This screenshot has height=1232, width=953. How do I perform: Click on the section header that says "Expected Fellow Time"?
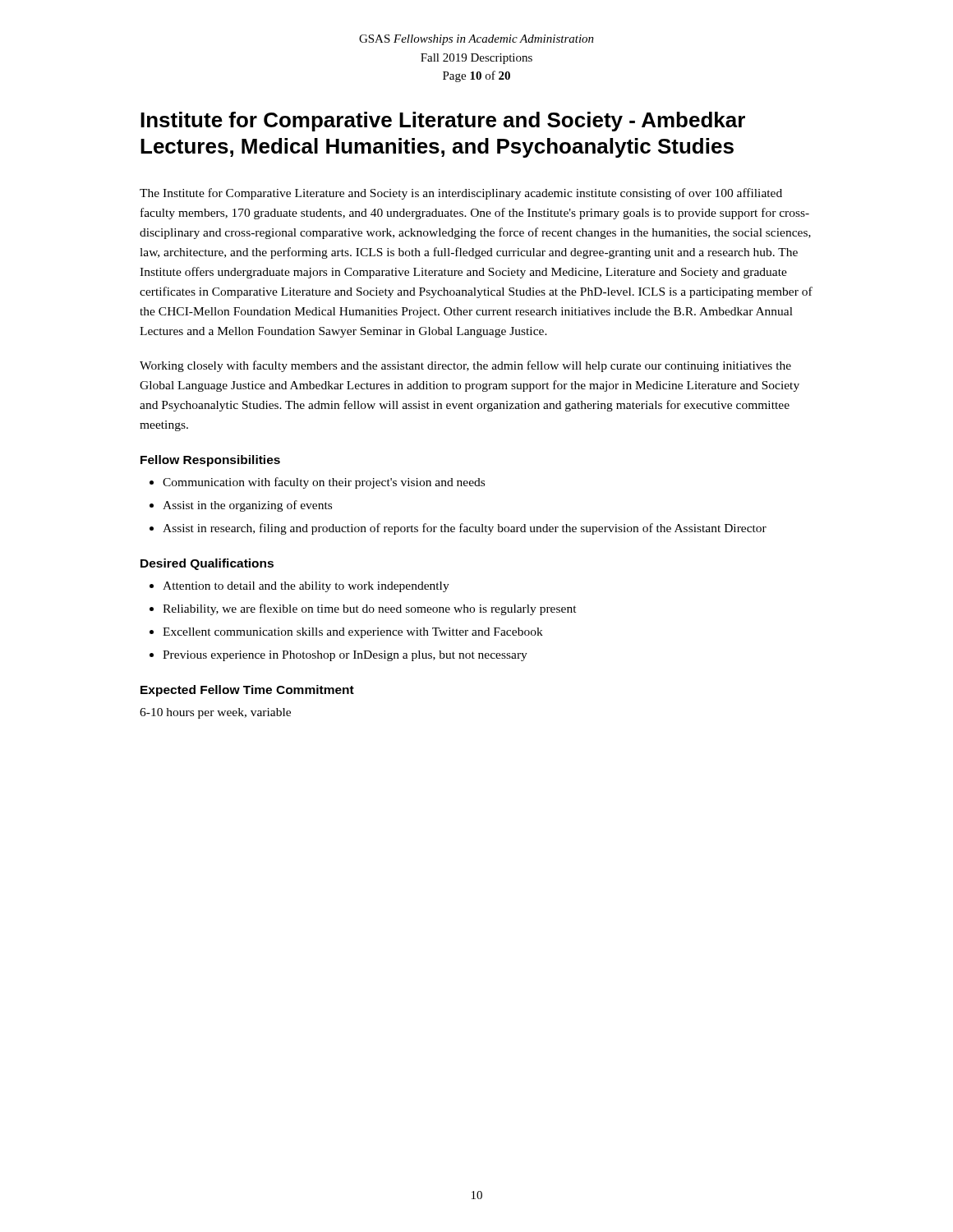(x=247, y=689)
